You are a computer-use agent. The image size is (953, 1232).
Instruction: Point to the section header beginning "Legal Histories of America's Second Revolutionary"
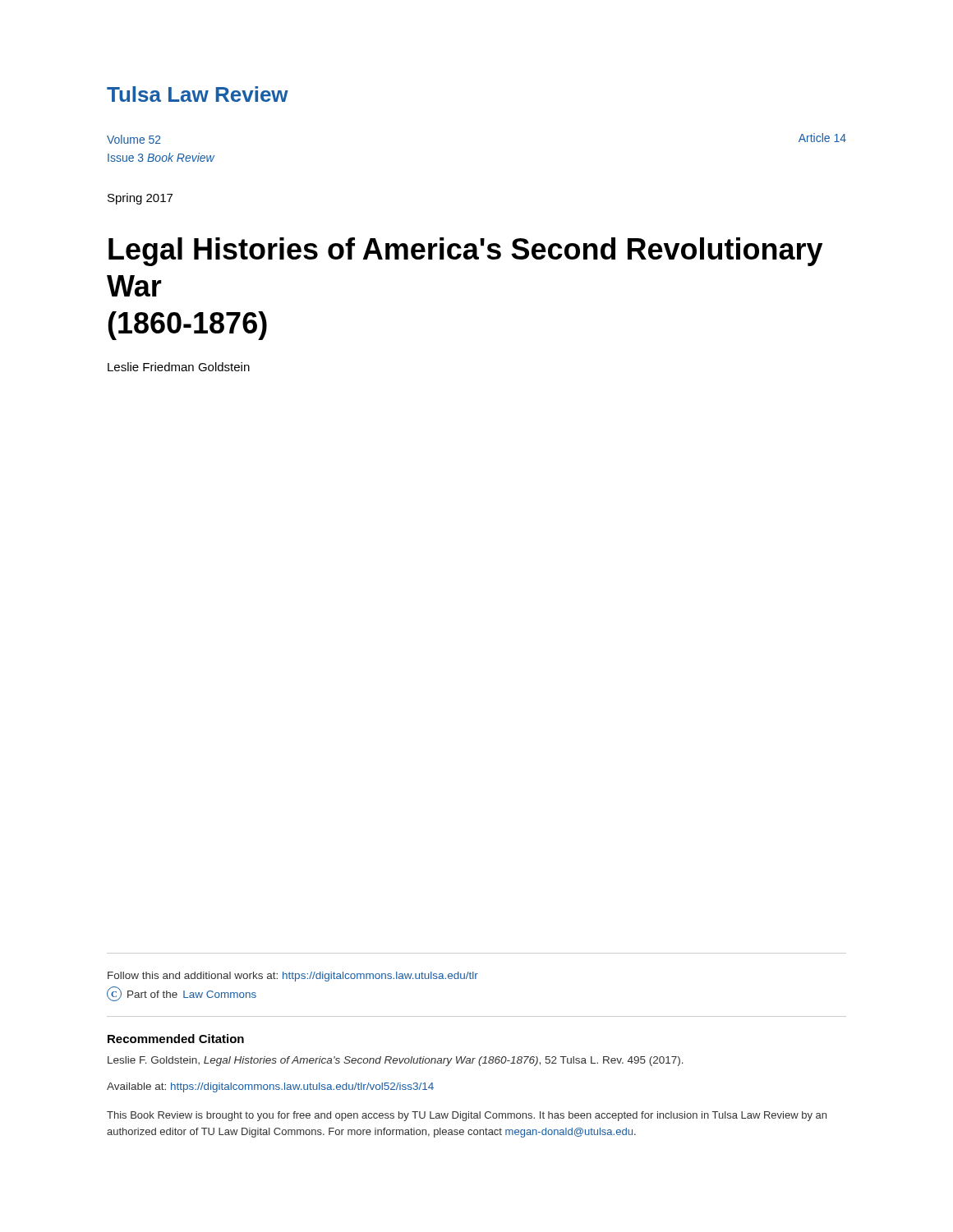[x=465, y=252]
